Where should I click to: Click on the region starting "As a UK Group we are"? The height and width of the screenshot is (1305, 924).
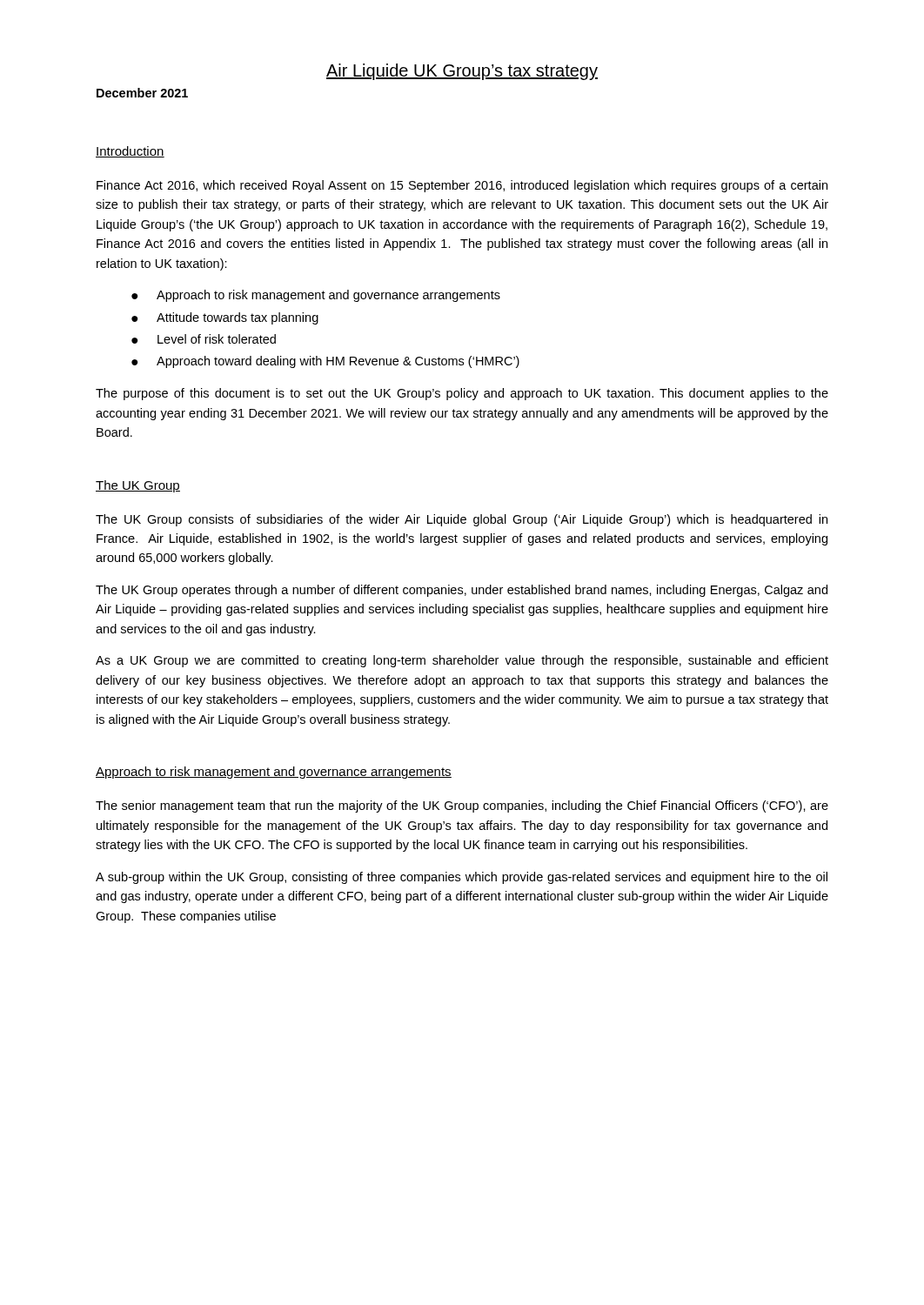pyautogui.click(x=462, y=690)
